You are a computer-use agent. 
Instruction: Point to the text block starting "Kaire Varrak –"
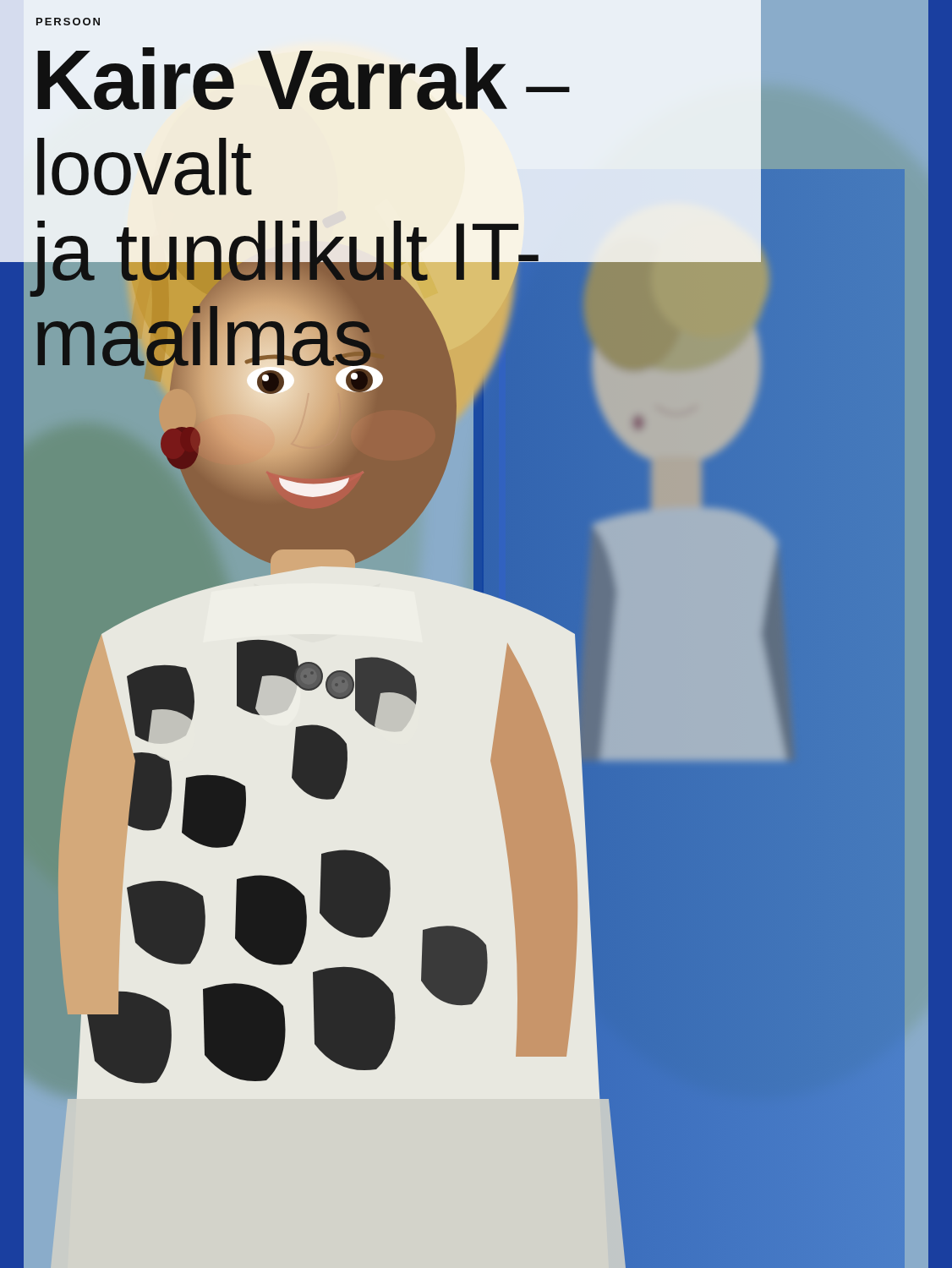click(x=396, y=208)
